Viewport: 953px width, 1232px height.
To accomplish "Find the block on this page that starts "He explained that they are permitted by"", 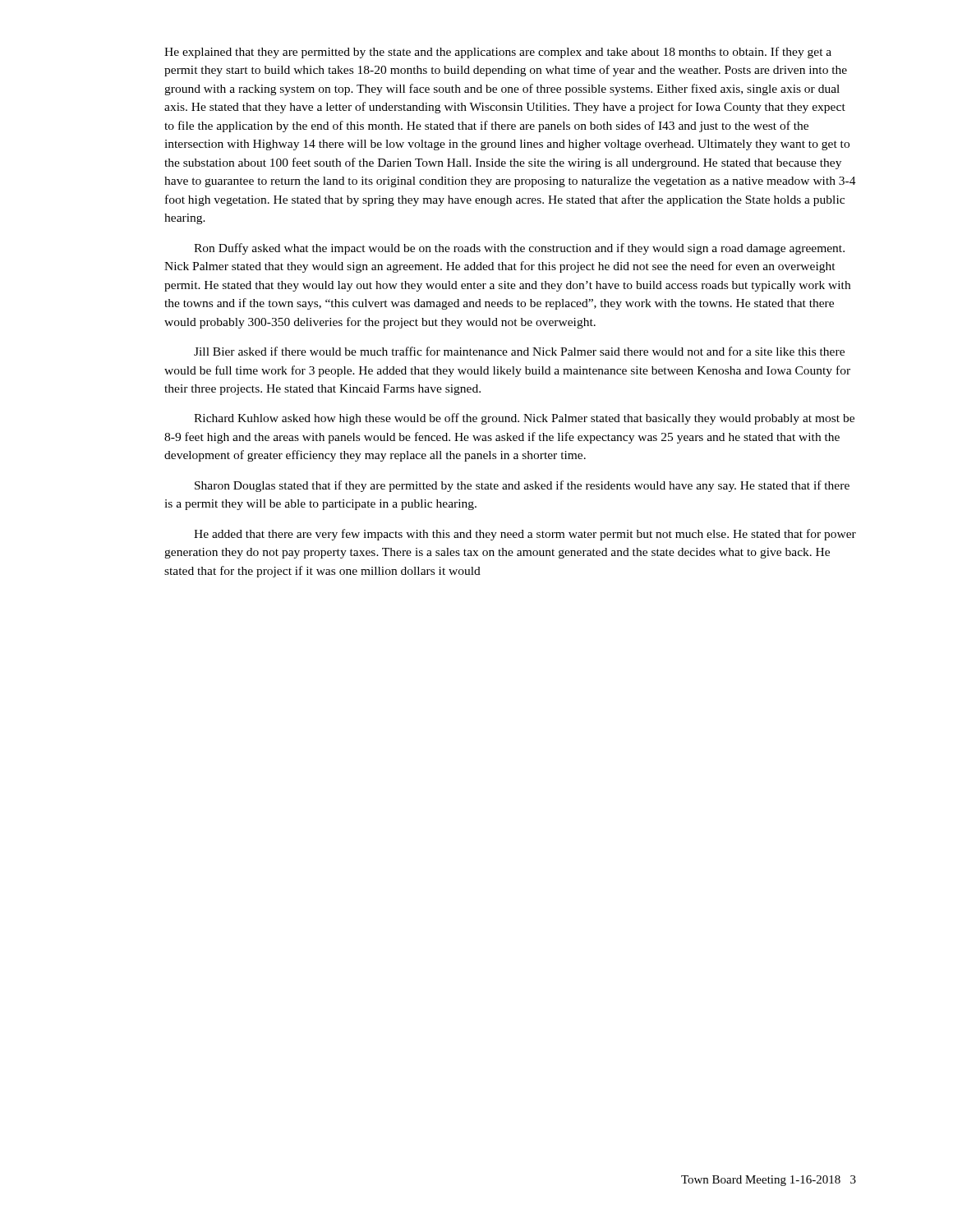I will pos(510,135).
